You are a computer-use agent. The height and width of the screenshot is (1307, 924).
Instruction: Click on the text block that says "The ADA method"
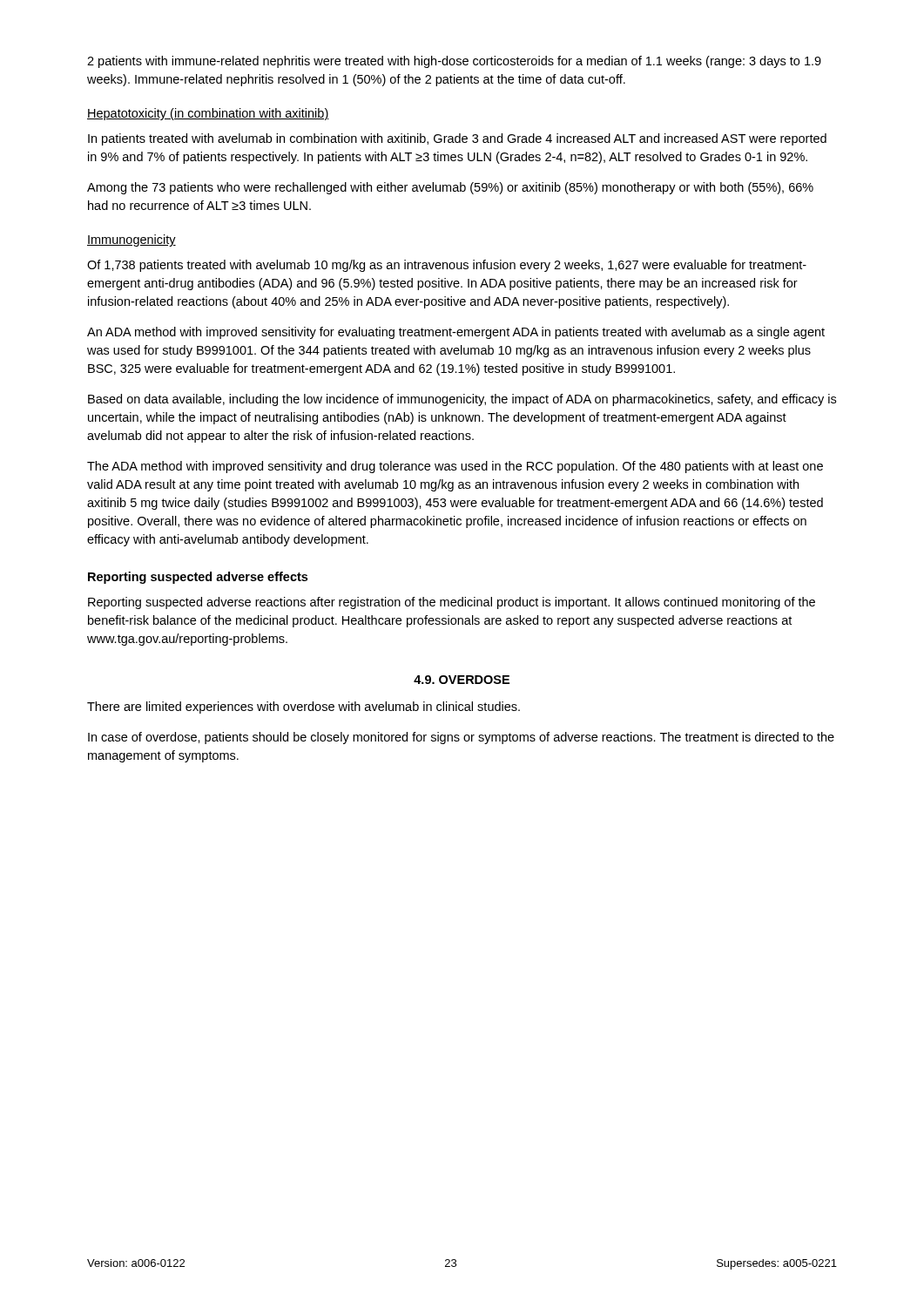[462, 503]
